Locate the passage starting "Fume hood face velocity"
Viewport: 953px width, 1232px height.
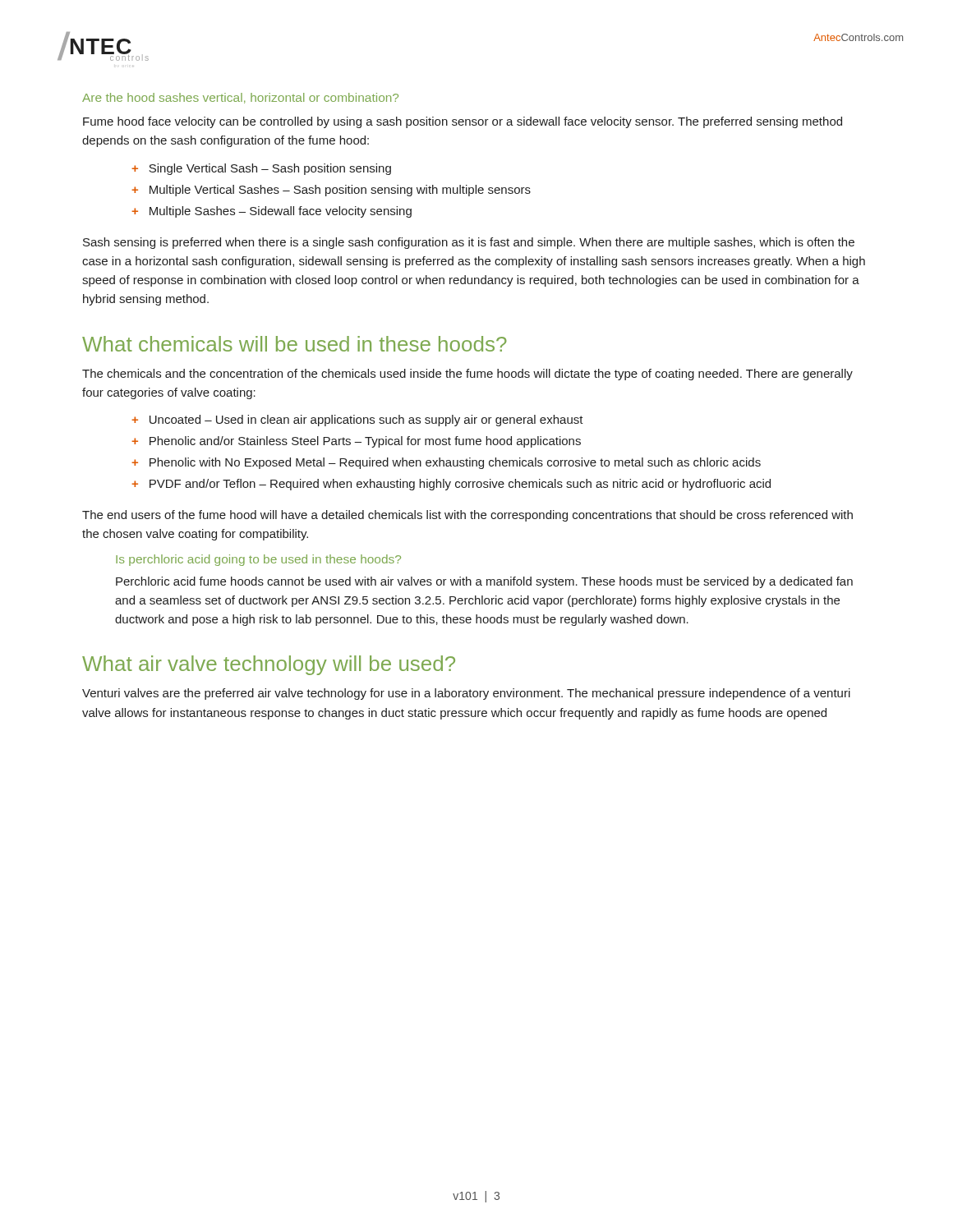pyautogui.click(x=463, y=131)
